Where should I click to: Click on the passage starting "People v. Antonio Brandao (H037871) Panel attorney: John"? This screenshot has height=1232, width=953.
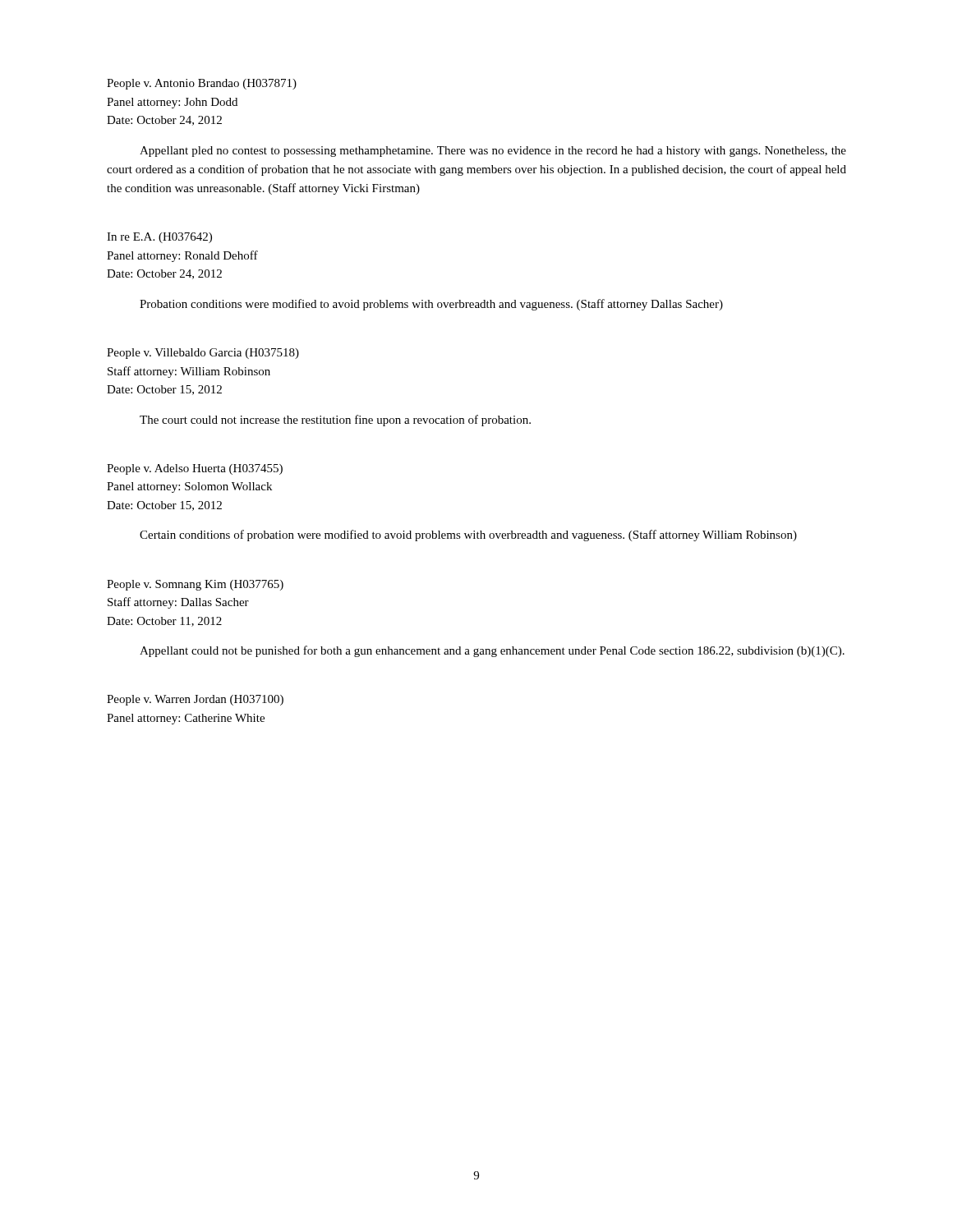[x=202, y=84]
